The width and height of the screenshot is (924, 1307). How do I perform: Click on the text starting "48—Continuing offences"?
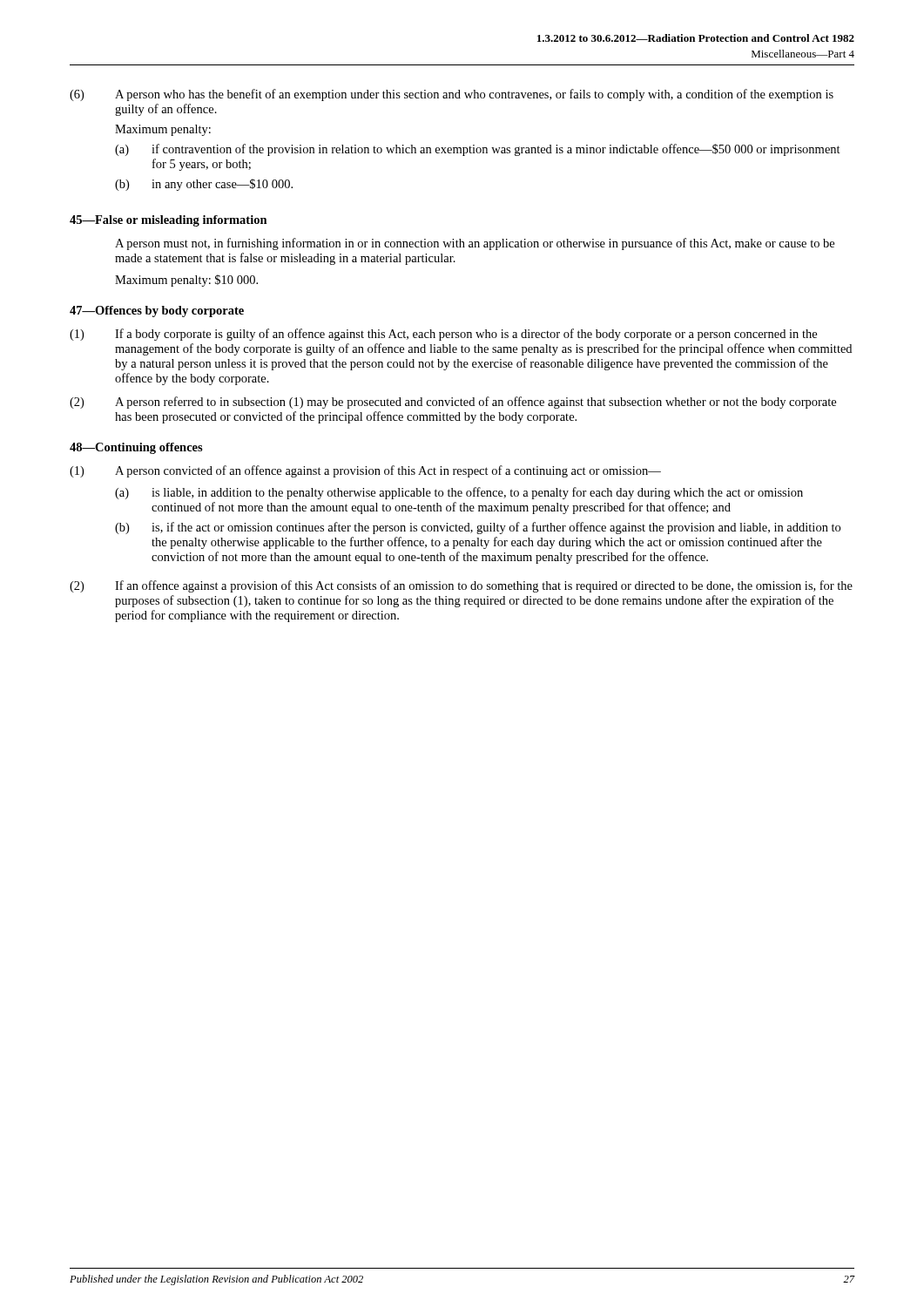coord(136,447)
